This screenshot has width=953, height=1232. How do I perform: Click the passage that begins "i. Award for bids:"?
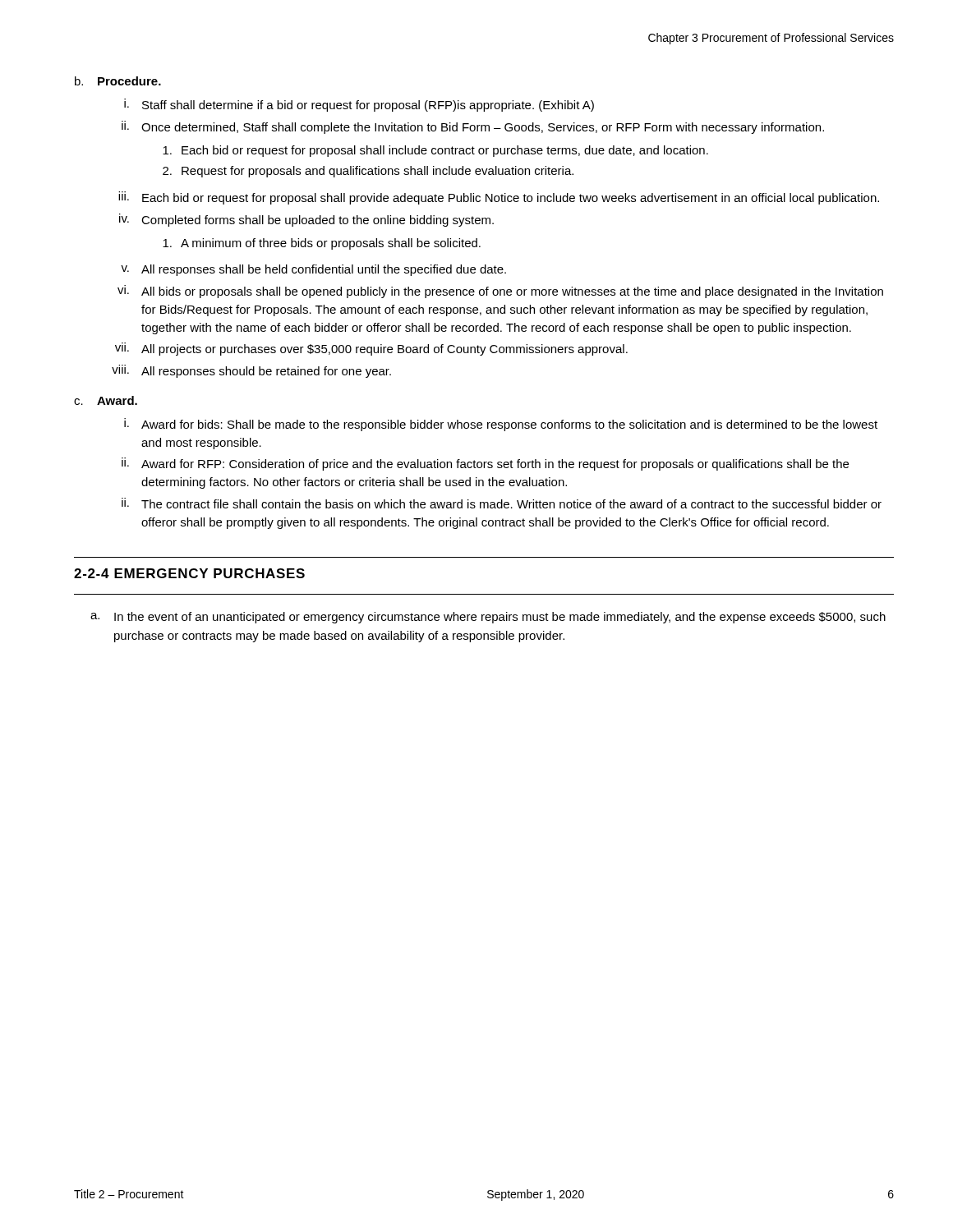[492, 433]
